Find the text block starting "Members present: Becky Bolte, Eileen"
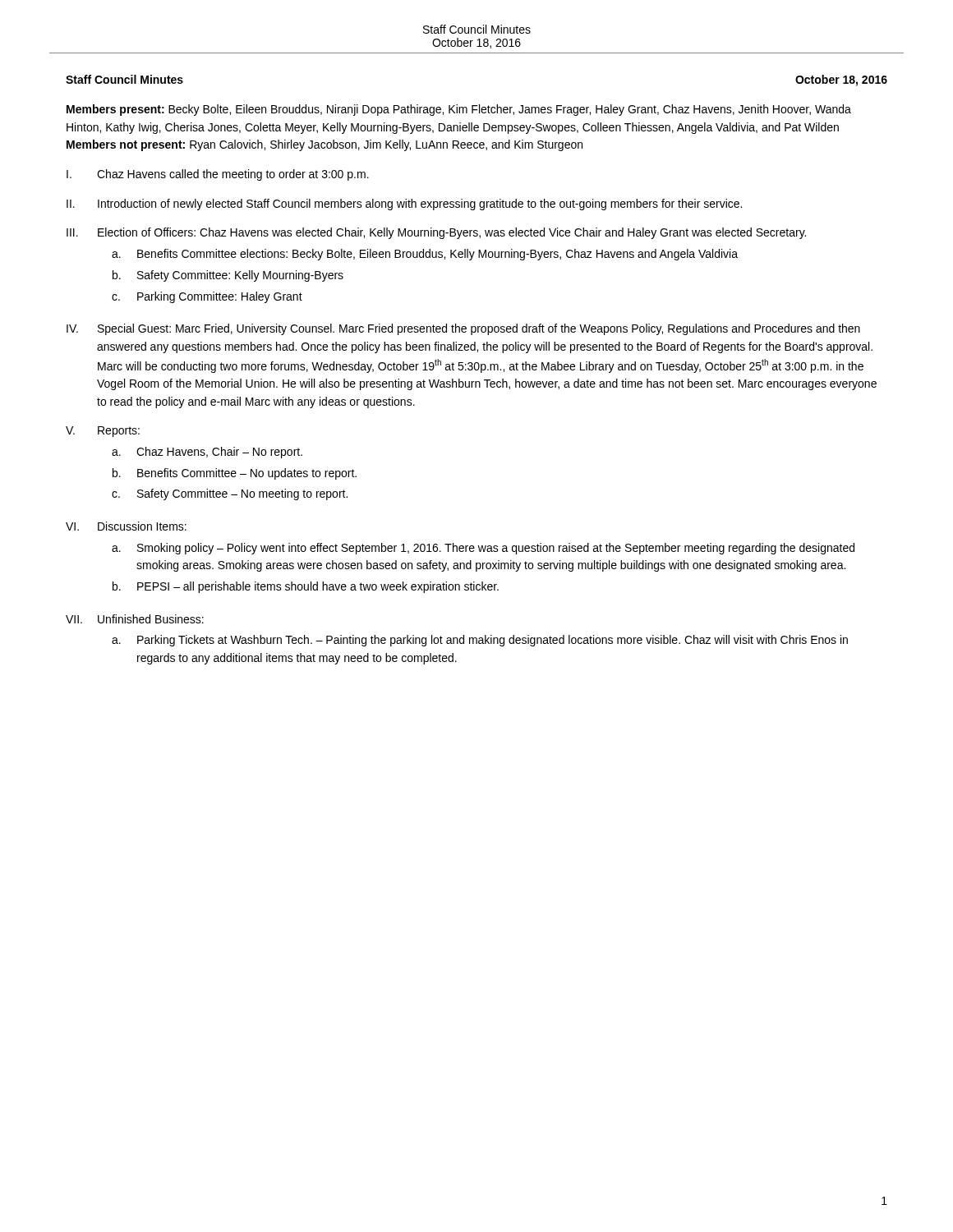 [458, 127]
